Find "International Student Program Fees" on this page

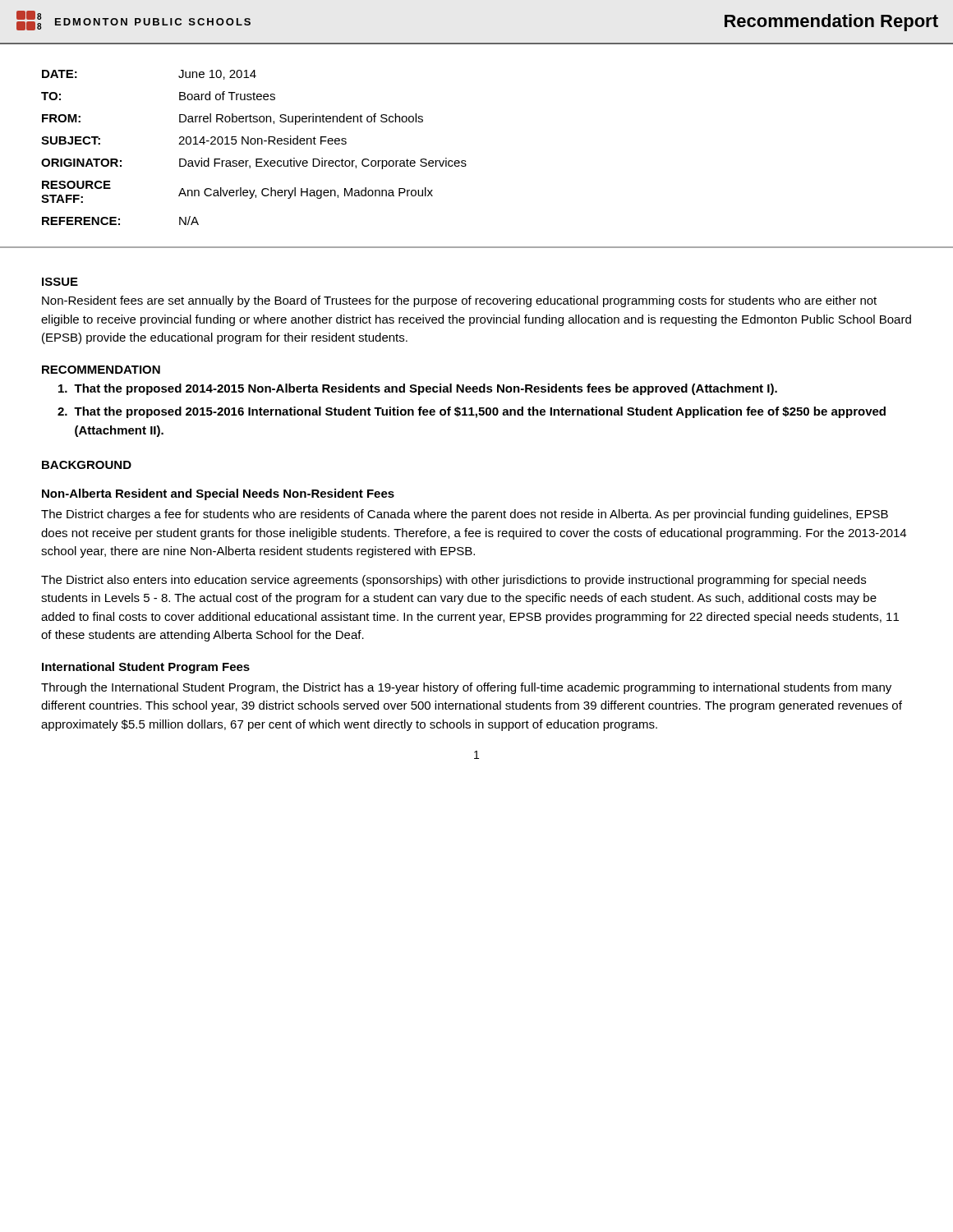146,666
